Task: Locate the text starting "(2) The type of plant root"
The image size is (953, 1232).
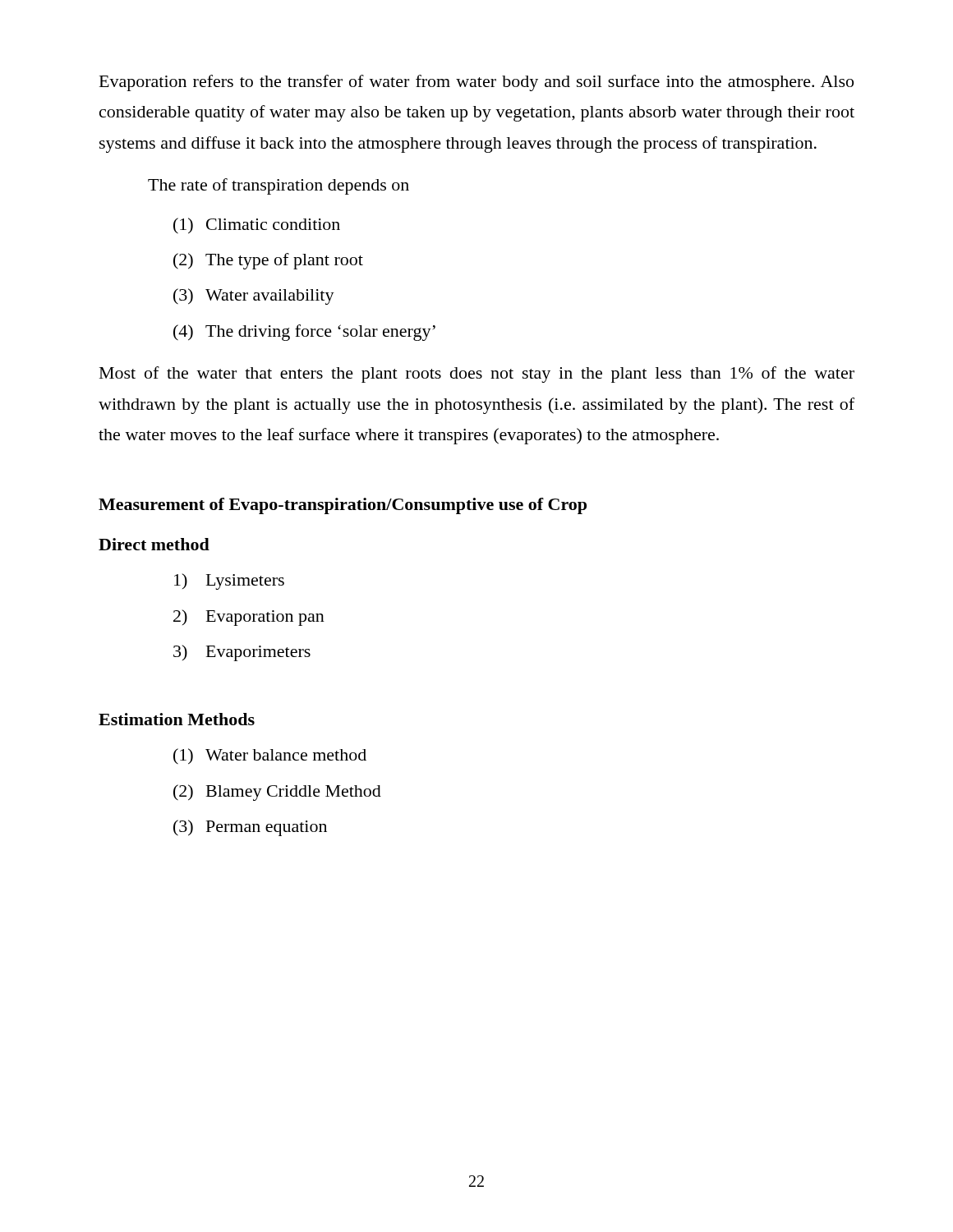Action: click(x=268, y=261)
